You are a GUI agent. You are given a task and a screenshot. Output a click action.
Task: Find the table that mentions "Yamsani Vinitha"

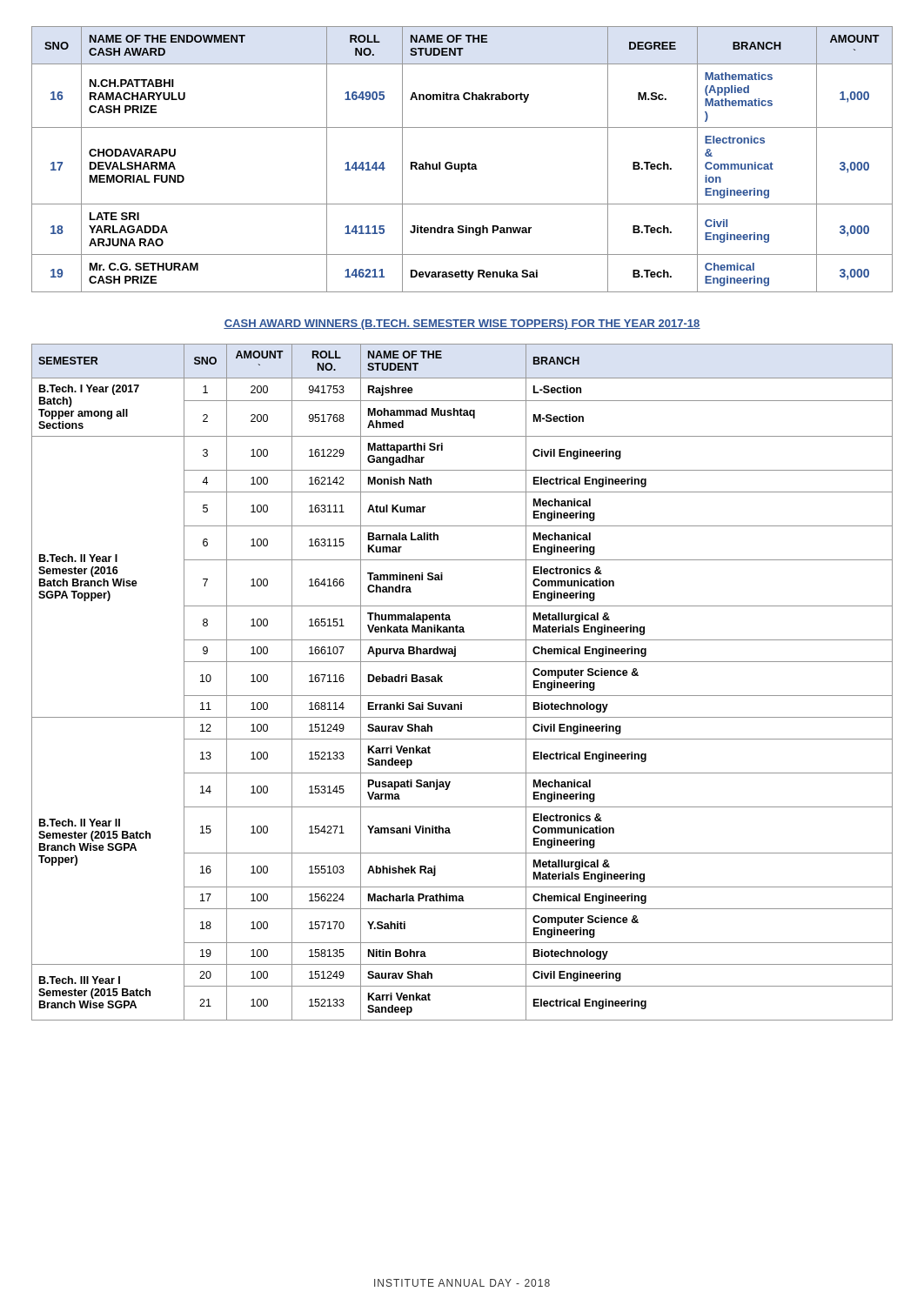(x=462, y=682)
